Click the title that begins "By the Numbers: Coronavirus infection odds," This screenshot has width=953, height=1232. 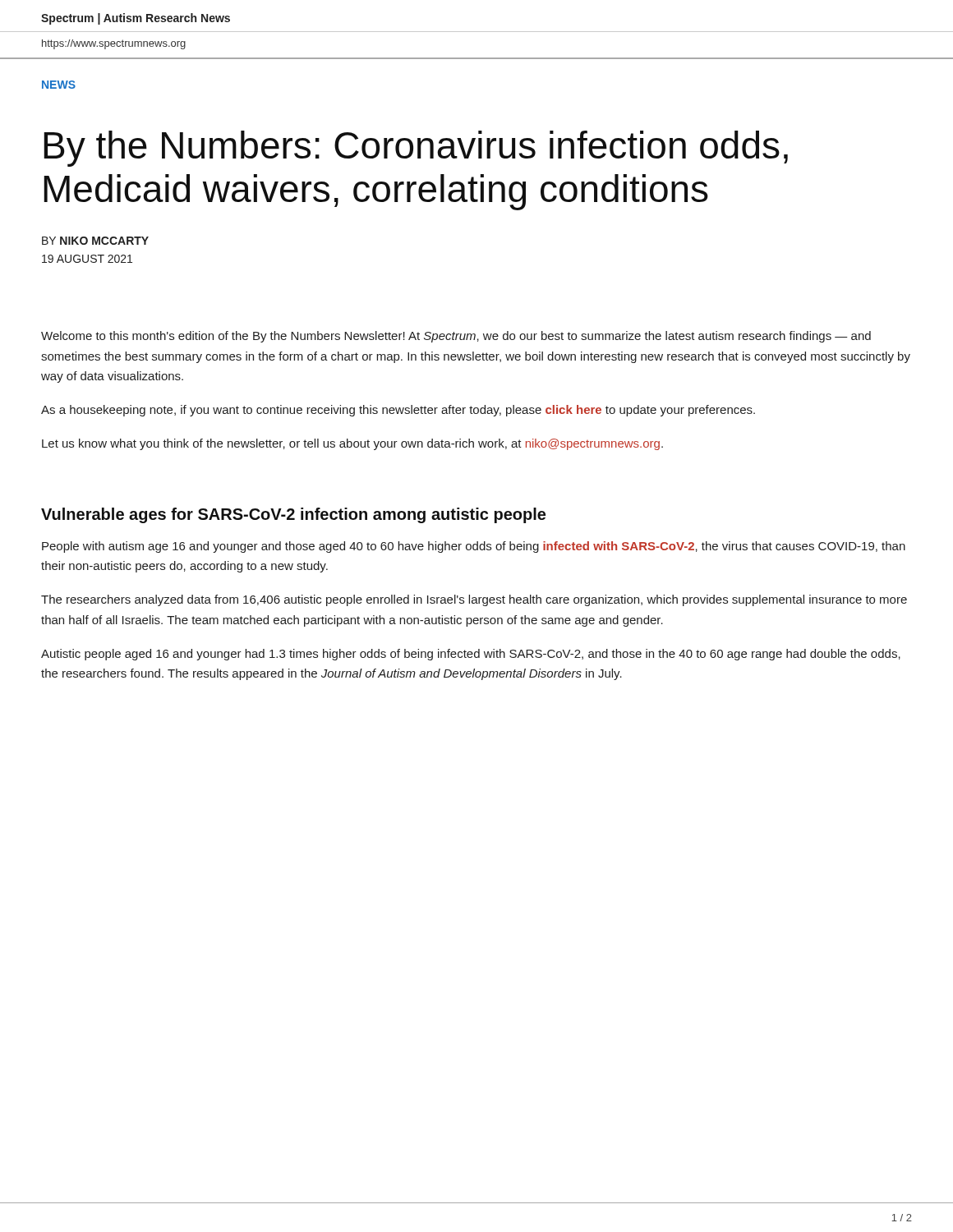(x=476, y=167)
